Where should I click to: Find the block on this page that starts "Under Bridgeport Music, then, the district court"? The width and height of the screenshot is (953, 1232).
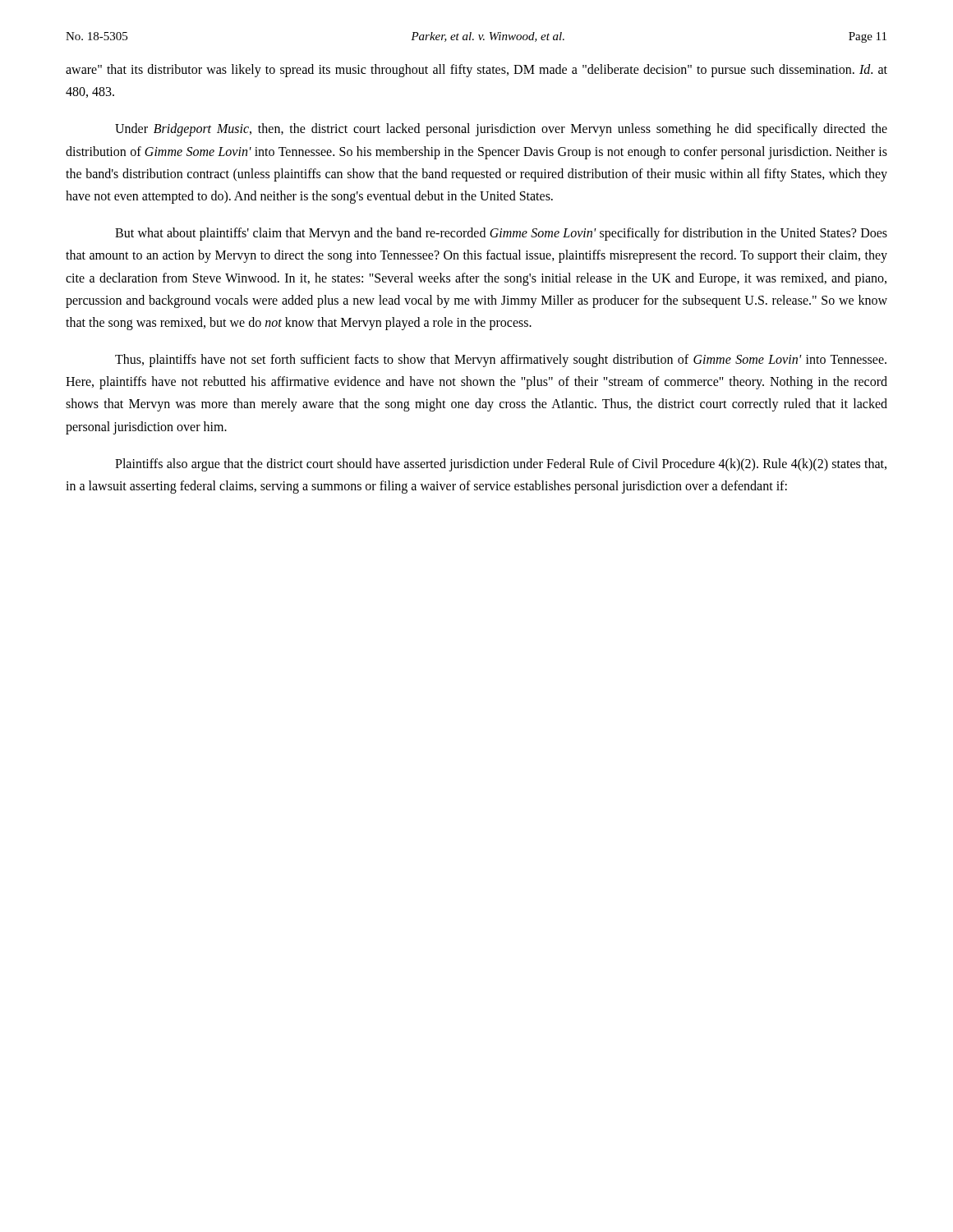(x=476, y=162)
